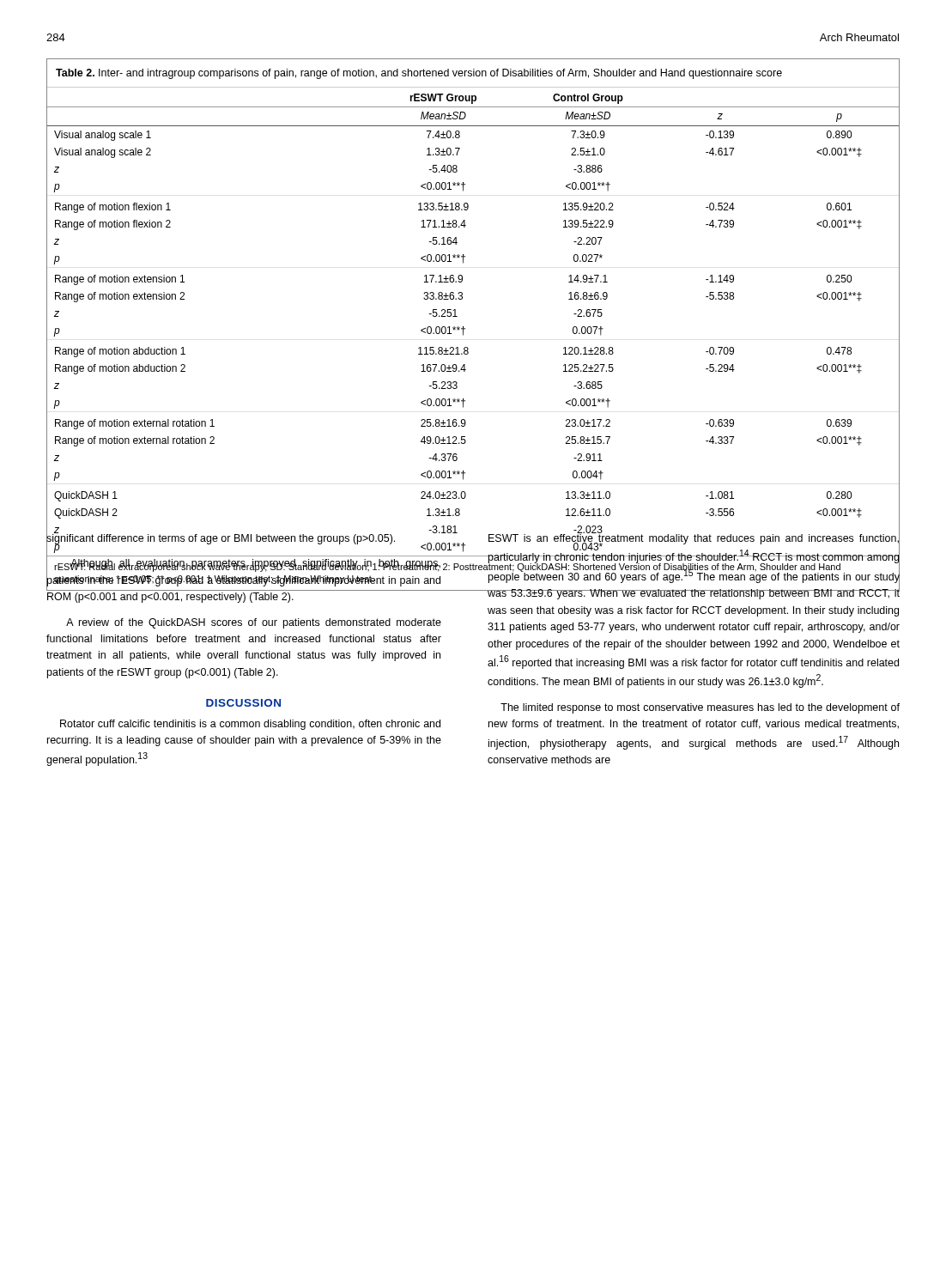The height and width of the screenshot is (1288, 946).
Task: Select the text block containing "ESWT is an effective treatment"
Action: click(694, 610)
